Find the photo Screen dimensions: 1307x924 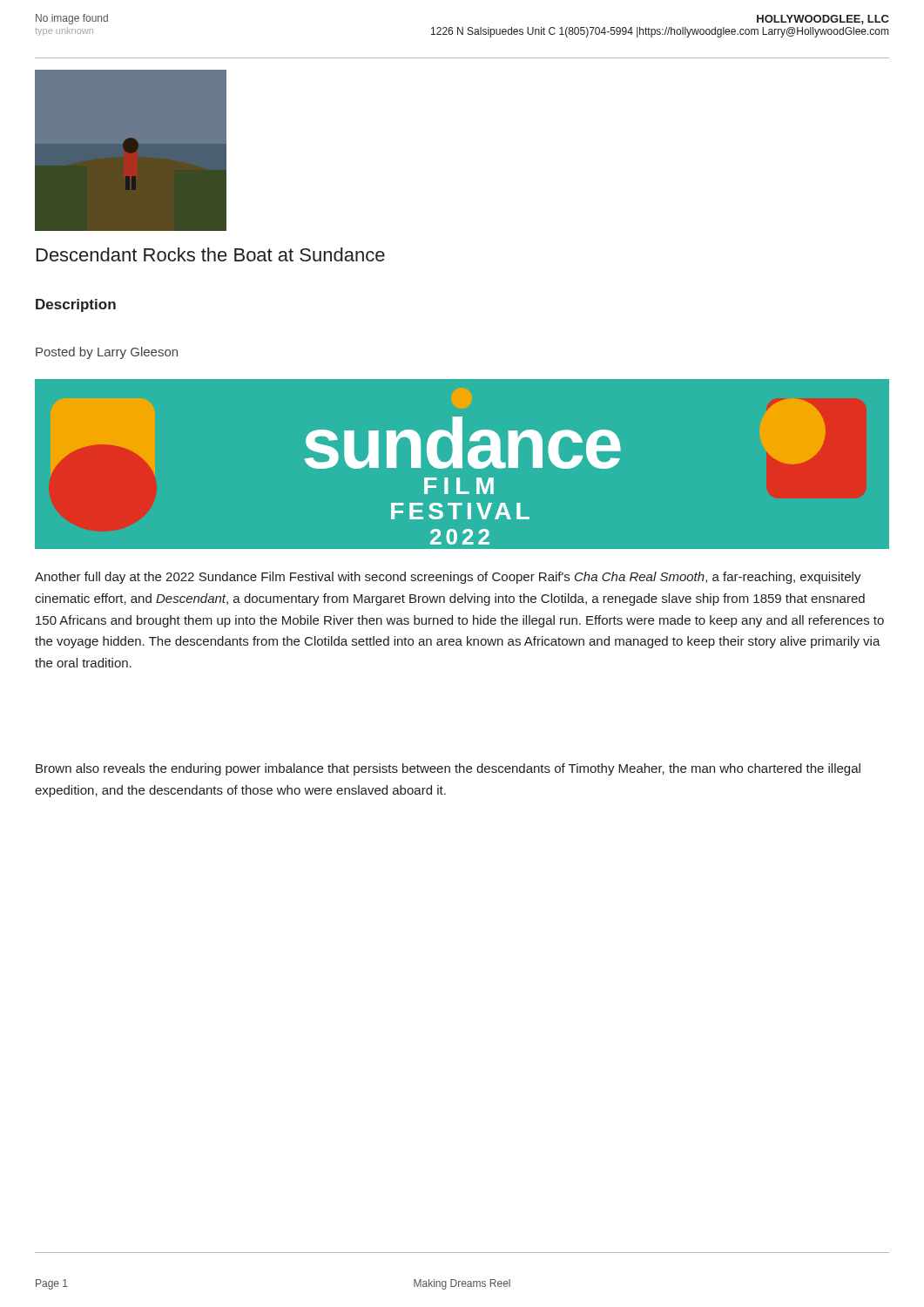[131, 150]
